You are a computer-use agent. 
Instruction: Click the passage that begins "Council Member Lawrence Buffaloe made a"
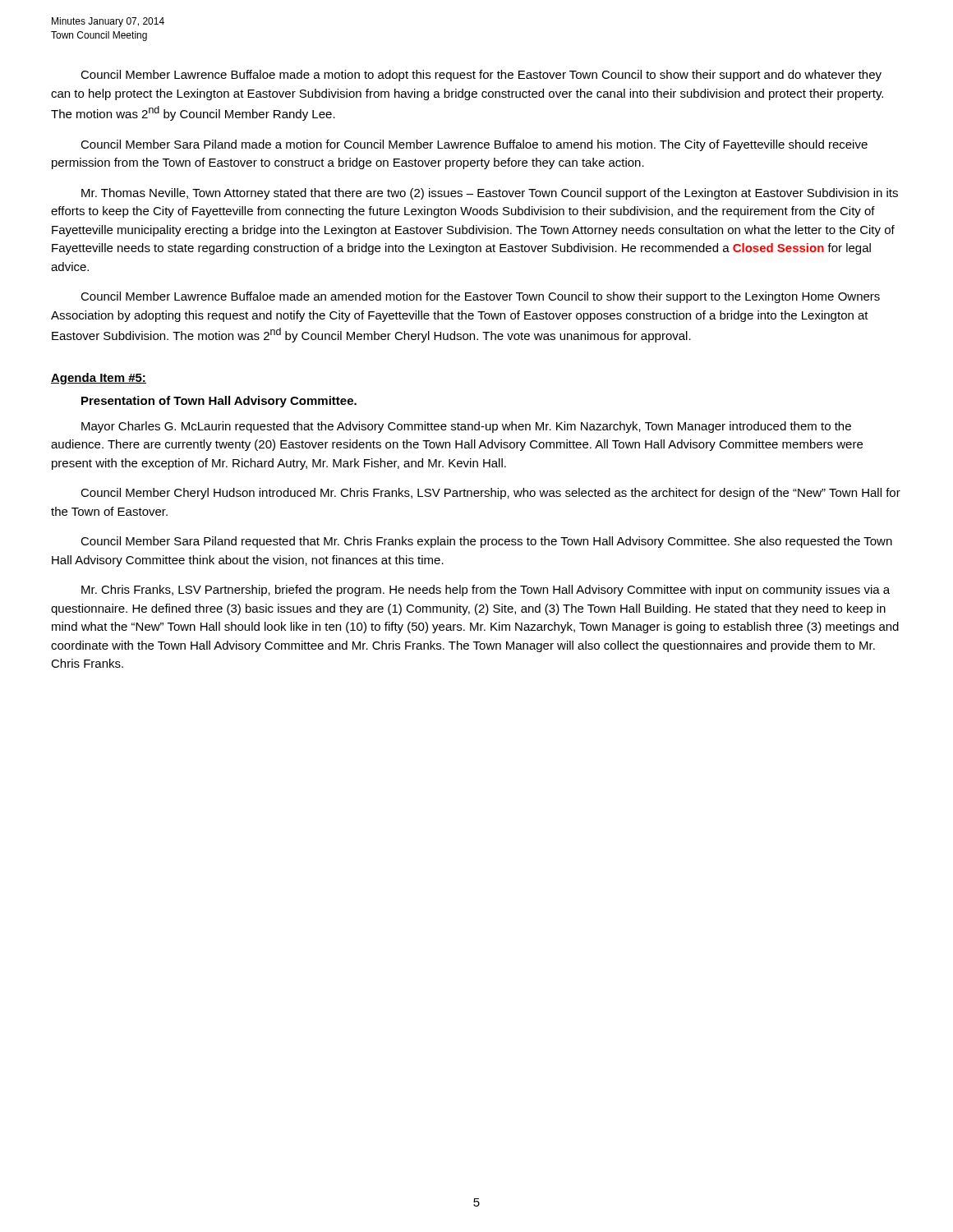tap(468, 94)
